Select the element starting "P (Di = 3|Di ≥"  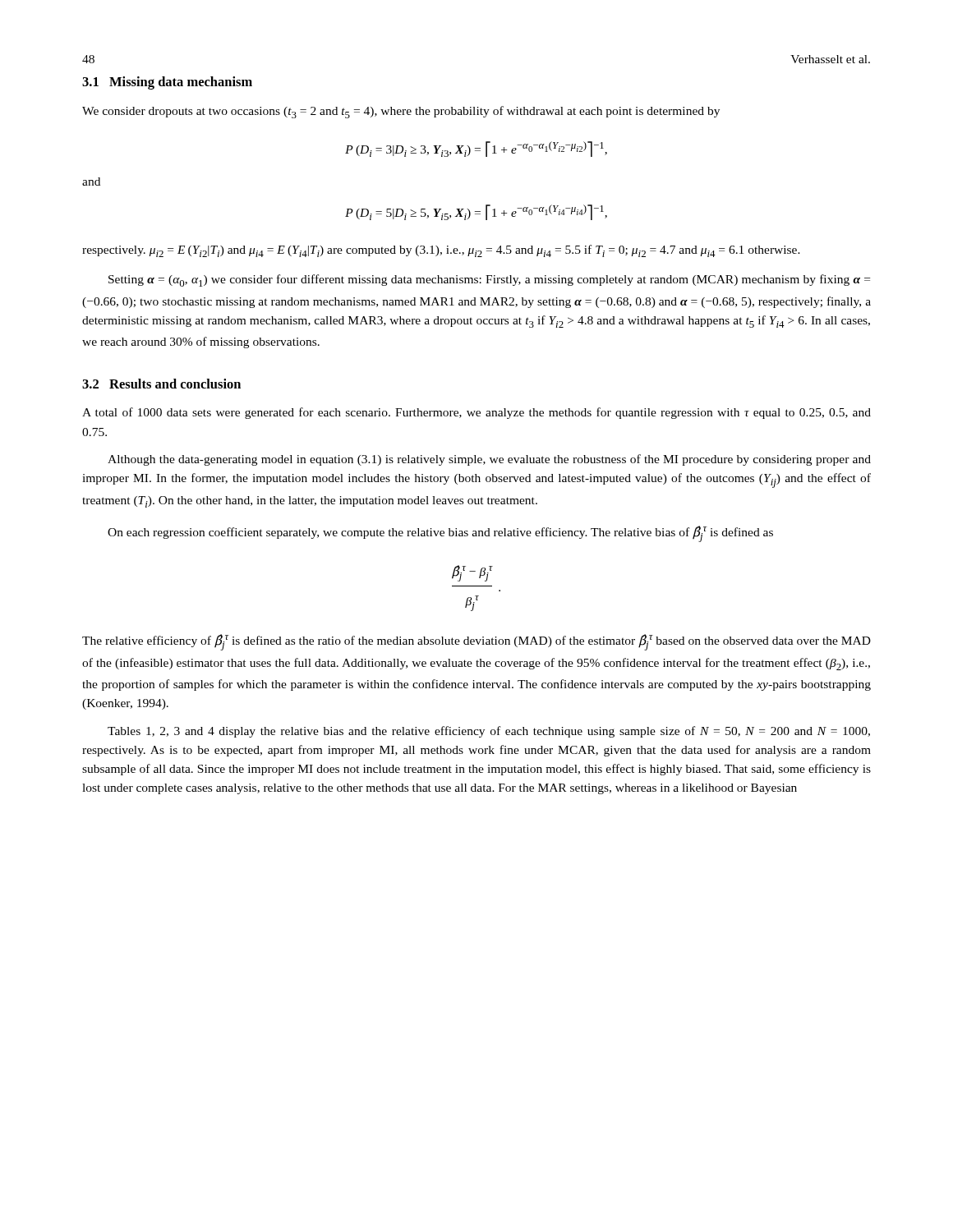[476, 149]
